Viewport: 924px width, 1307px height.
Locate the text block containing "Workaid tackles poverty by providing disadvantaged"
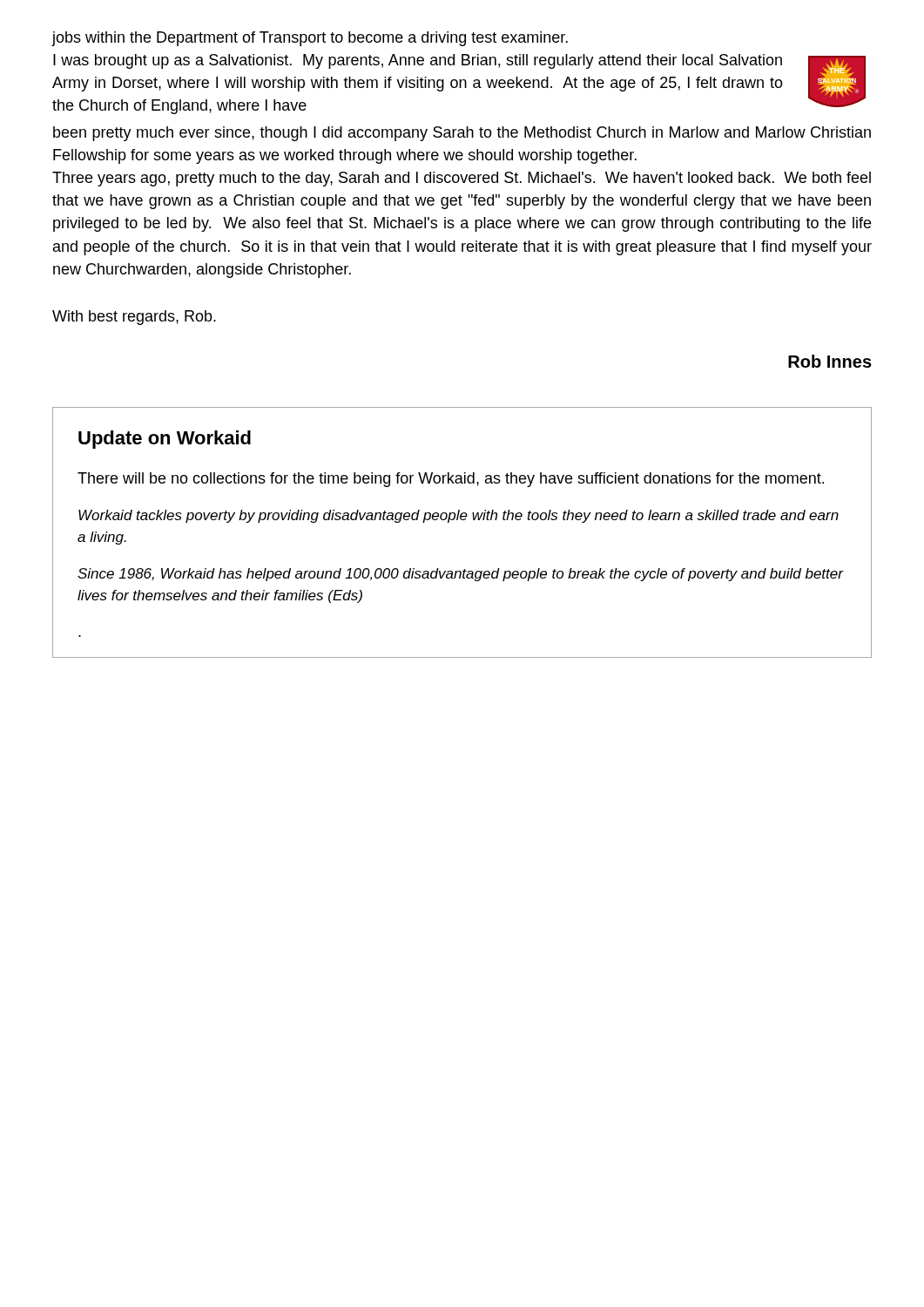(x=458, y=526)
